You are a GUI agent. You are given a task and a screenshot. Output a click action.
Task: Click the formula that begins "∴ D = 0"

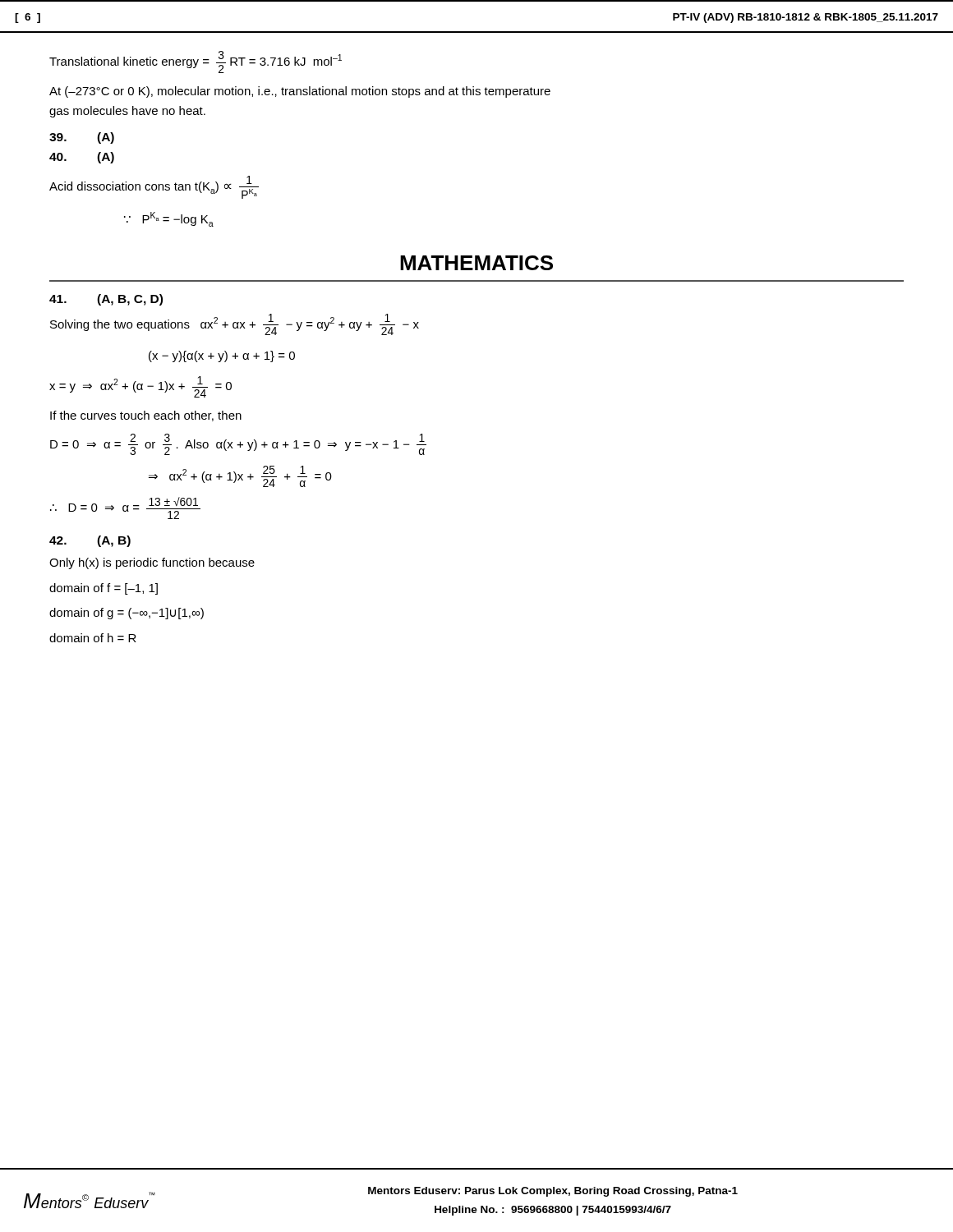pos(125,509)
